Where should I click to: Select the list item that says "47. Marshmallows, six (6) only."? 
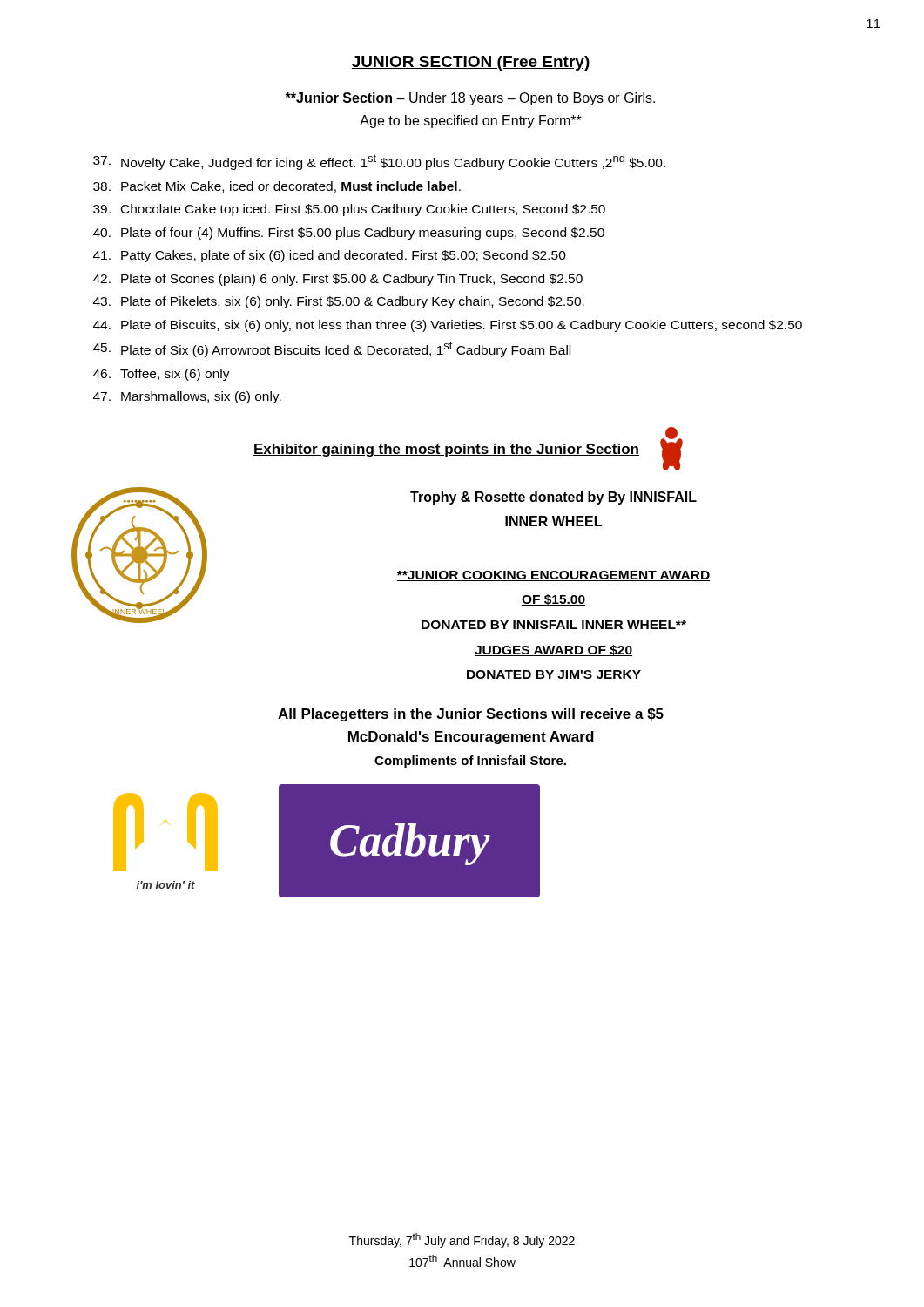[187, 397]
